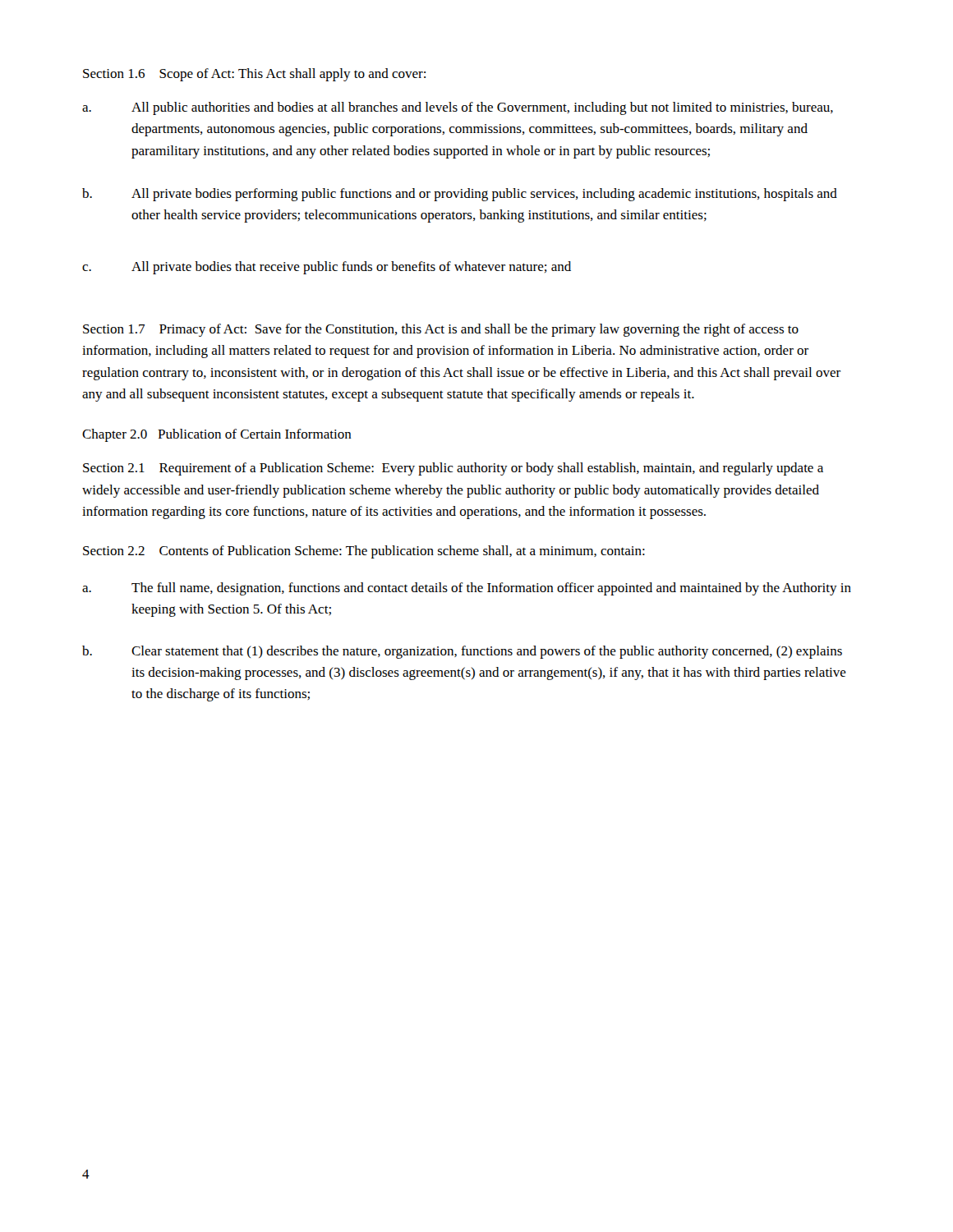Point to the text starting "b. Clear statement"
953x1232 pixels.
(464, 671)
